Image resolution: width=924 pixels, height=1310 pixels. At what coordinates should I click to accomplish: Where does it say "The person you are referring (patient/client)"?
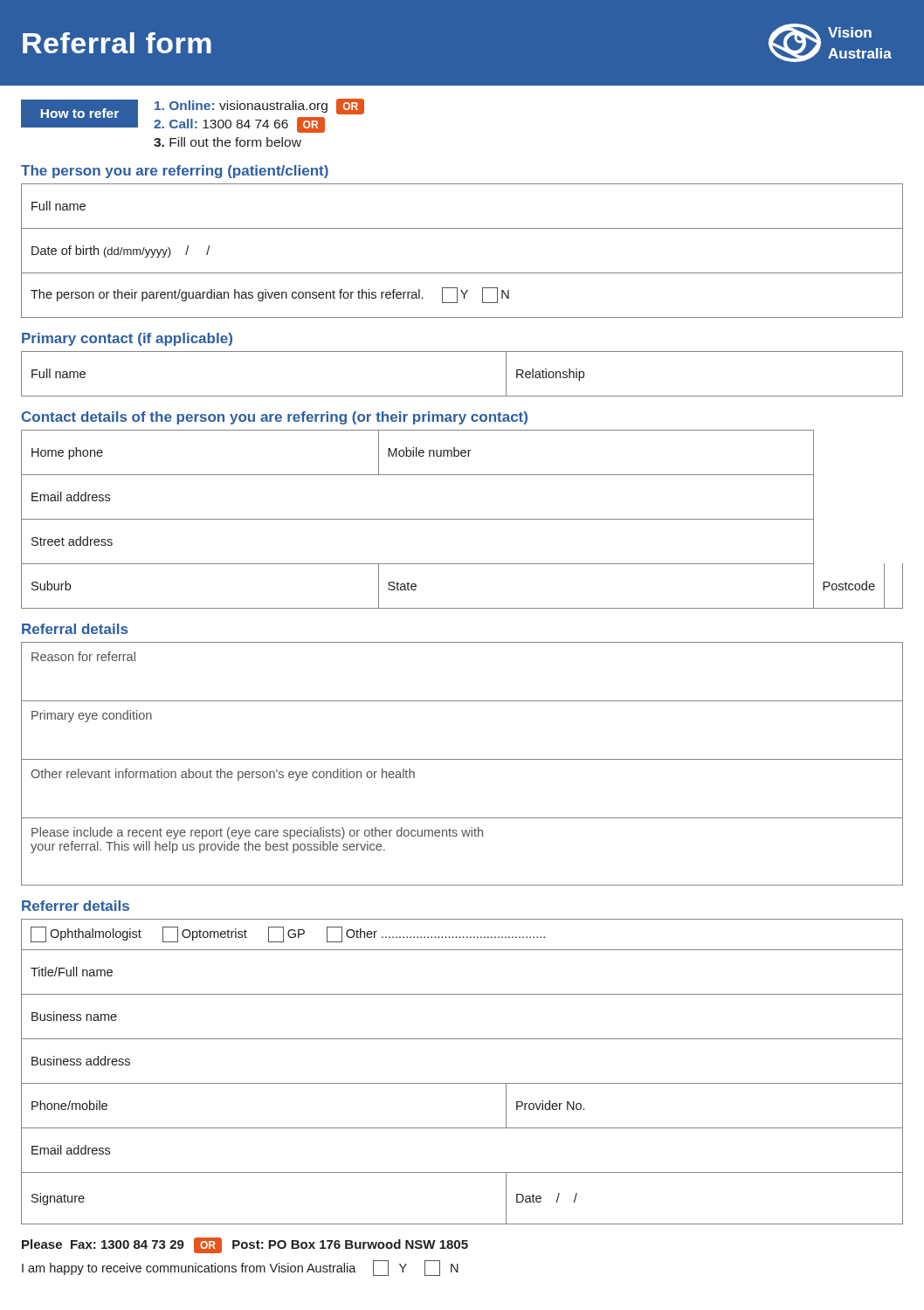(175, 171)
